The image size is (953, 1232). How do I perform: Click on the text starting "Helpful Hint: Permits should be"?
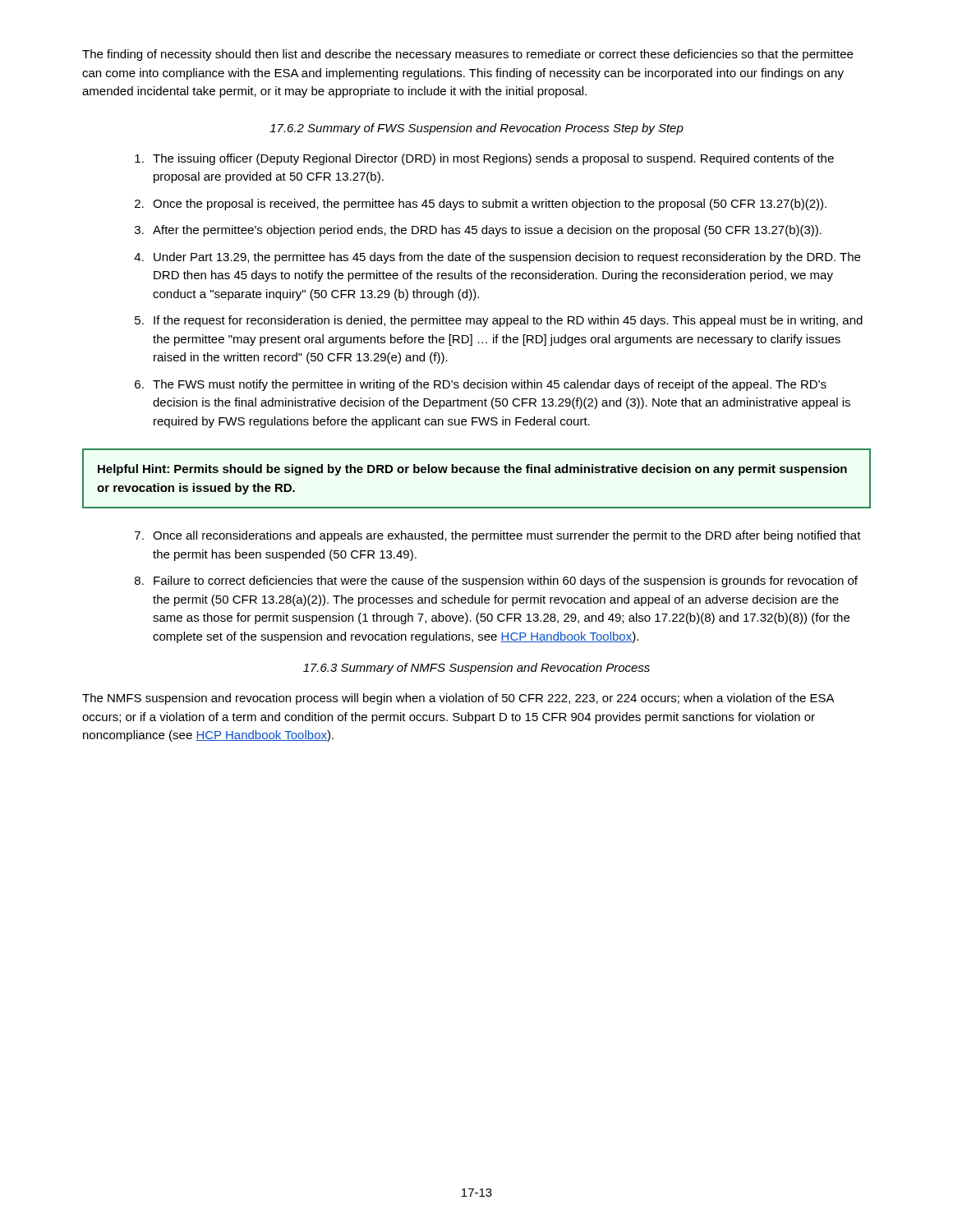[472, 478]
